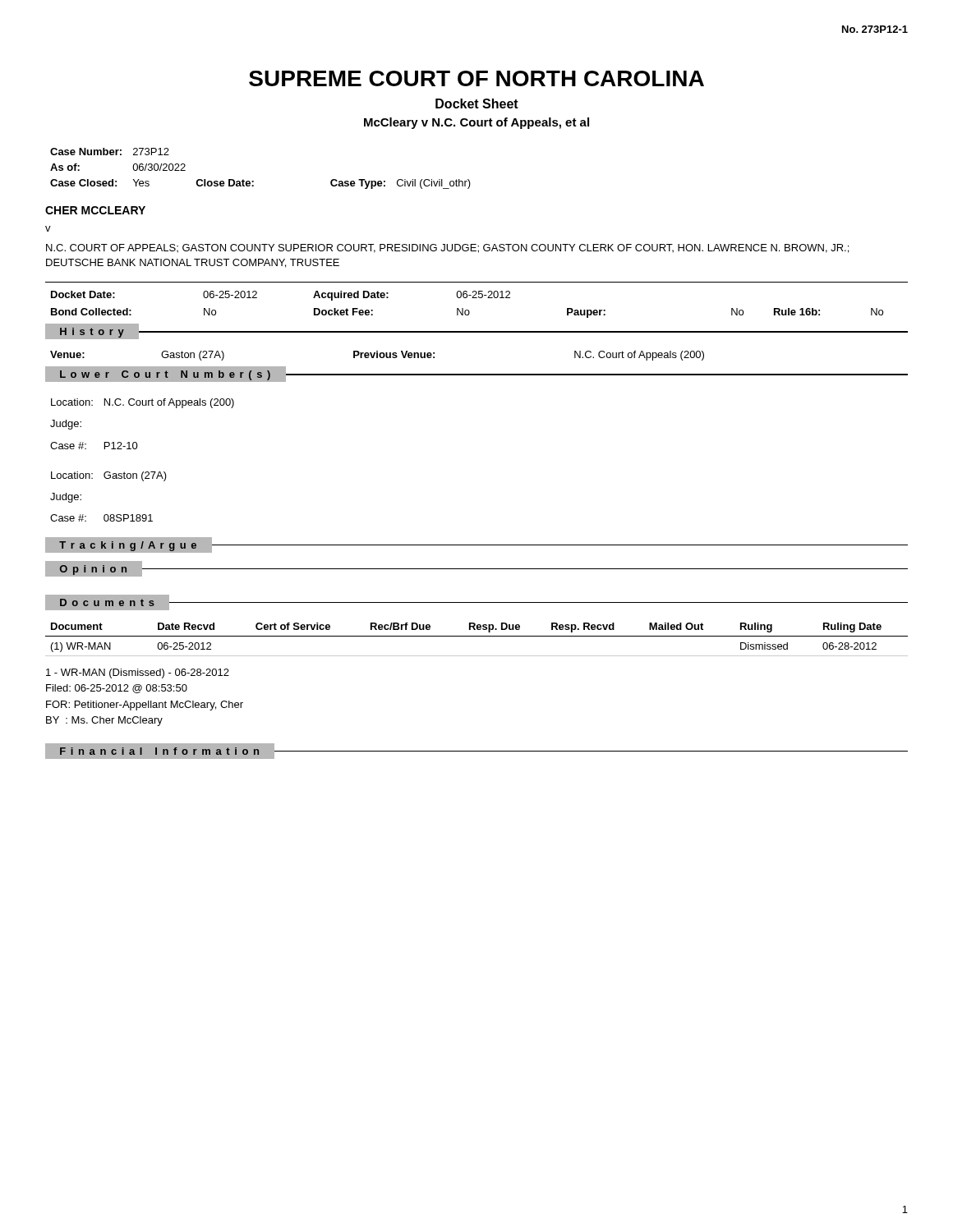953x1232 pixels.
Task: Click on the section header with the text "L o w"
Action: 165,374
